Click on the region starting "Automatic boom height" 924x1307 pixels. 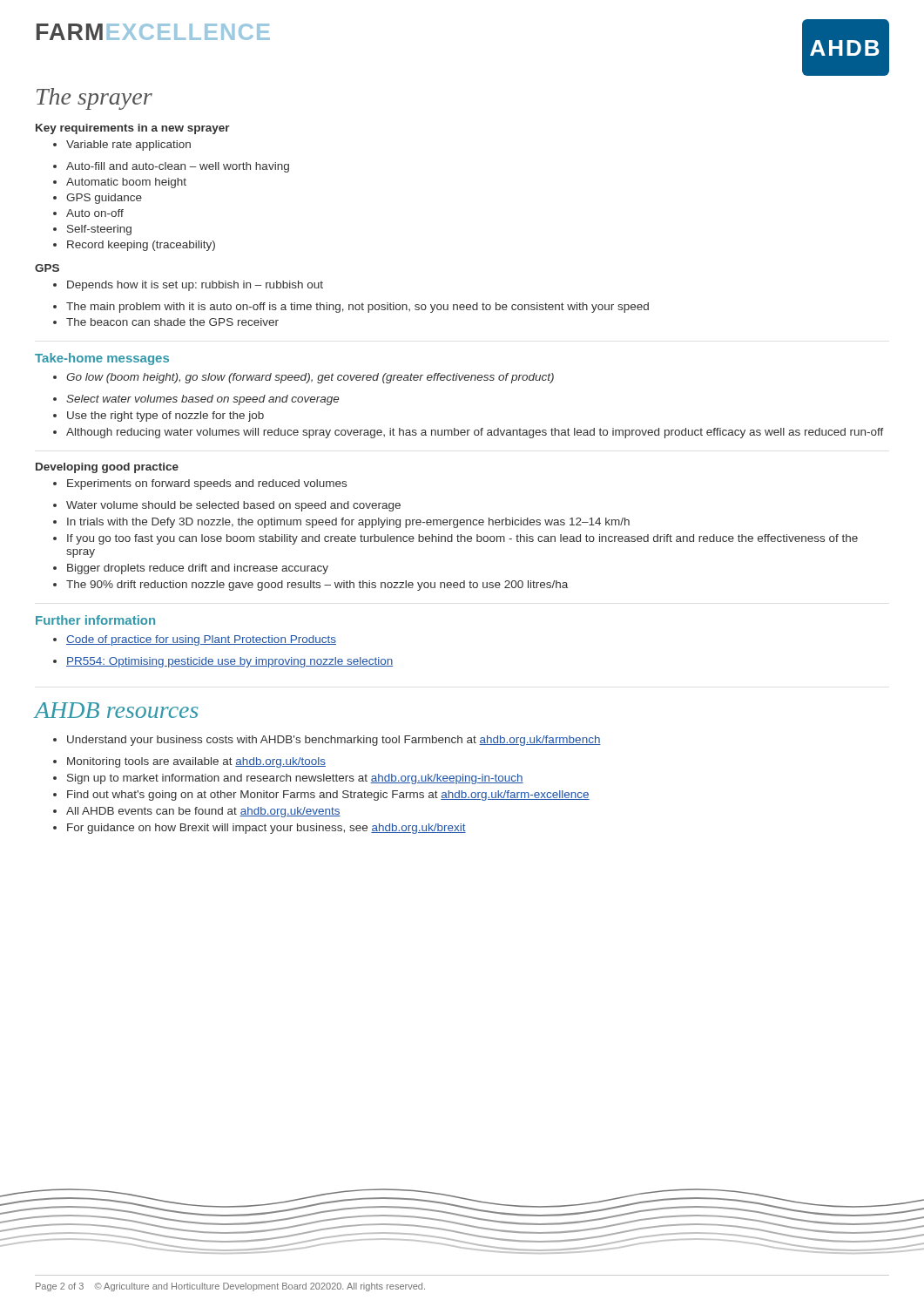120,183
